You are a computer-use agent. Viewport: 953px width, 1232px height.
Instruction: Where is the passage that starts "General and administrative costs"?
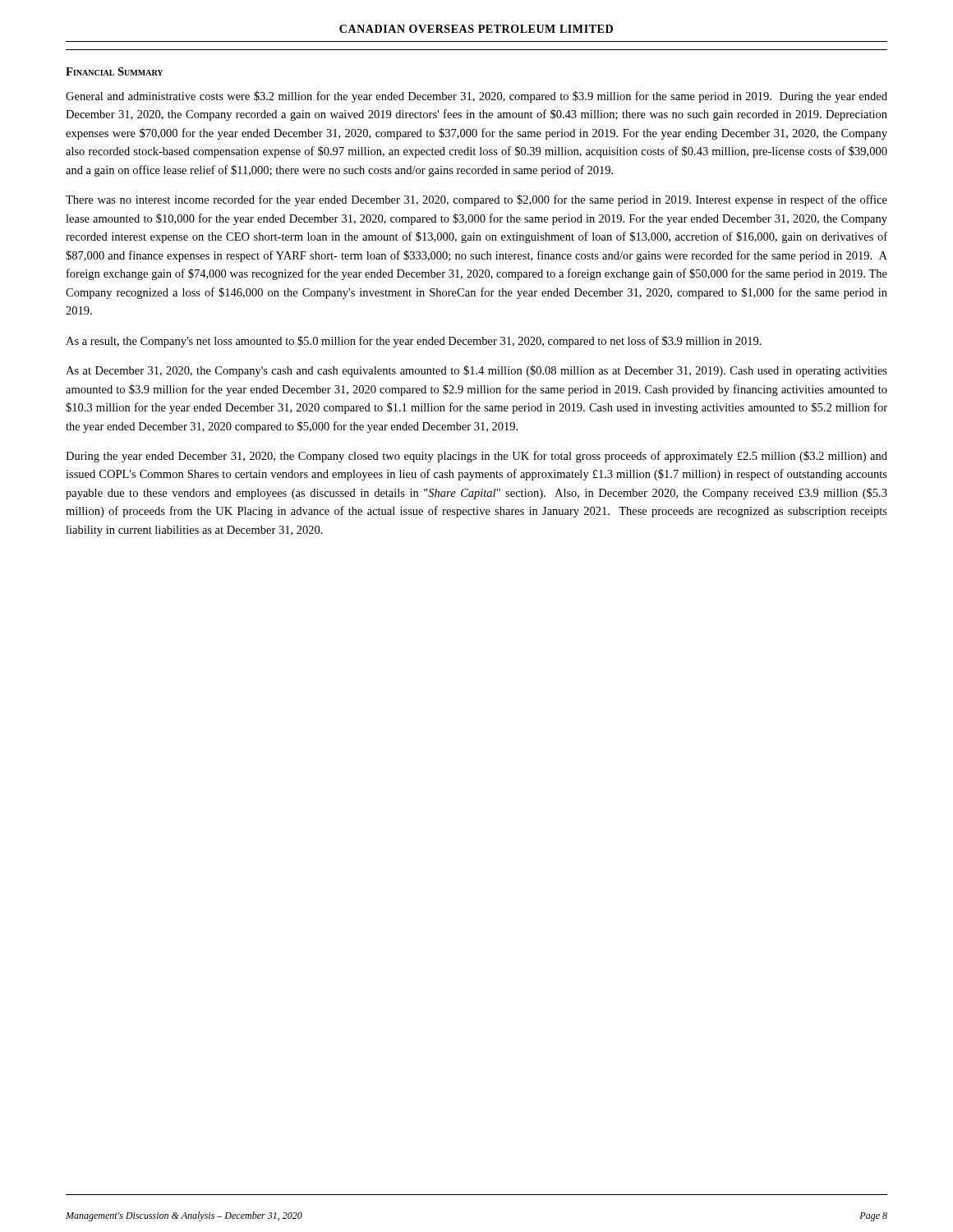click(476, 133)
